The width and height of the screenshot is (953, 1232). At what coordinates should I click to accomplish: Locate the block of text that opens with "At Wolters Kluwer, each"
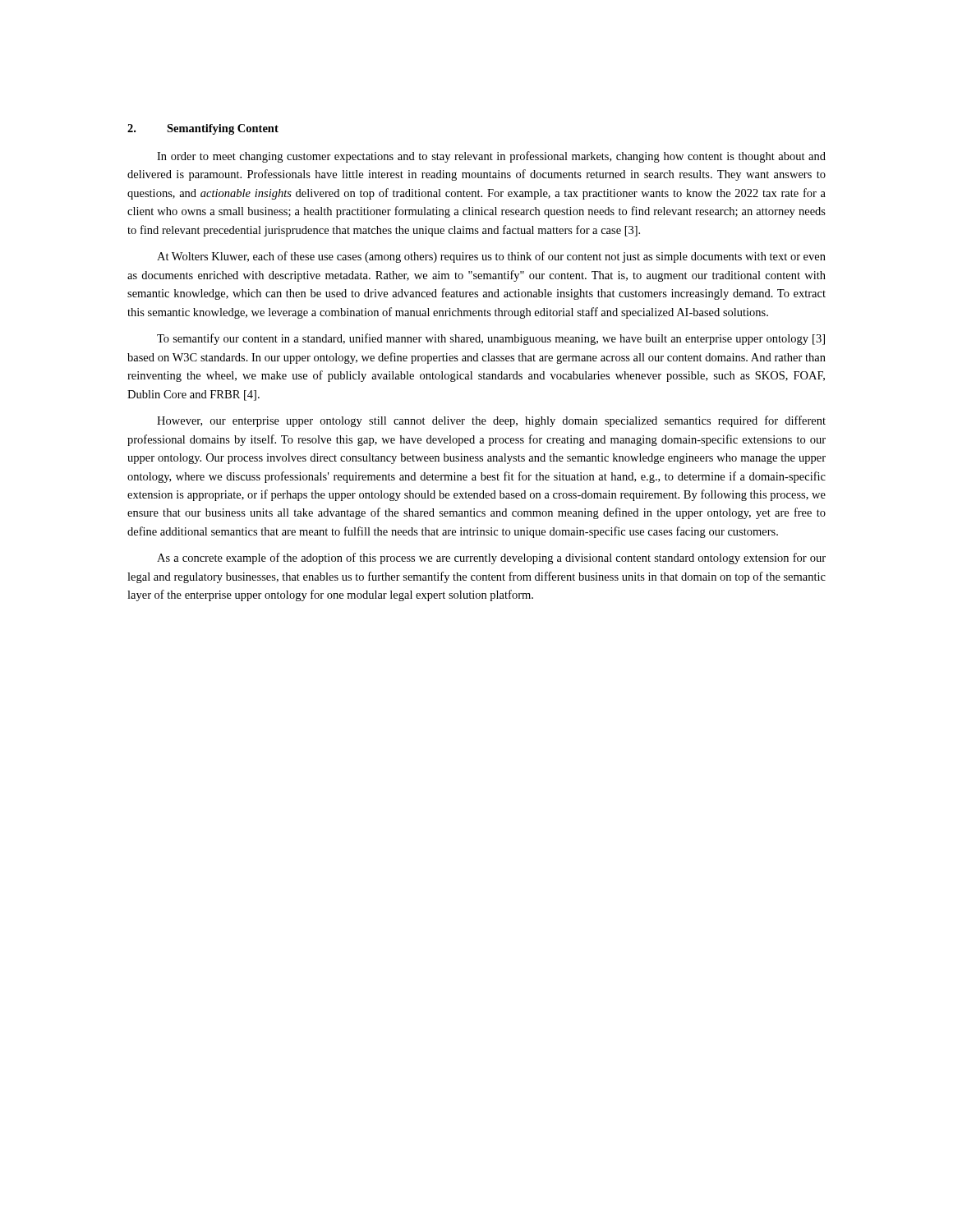tap(476, 284)
